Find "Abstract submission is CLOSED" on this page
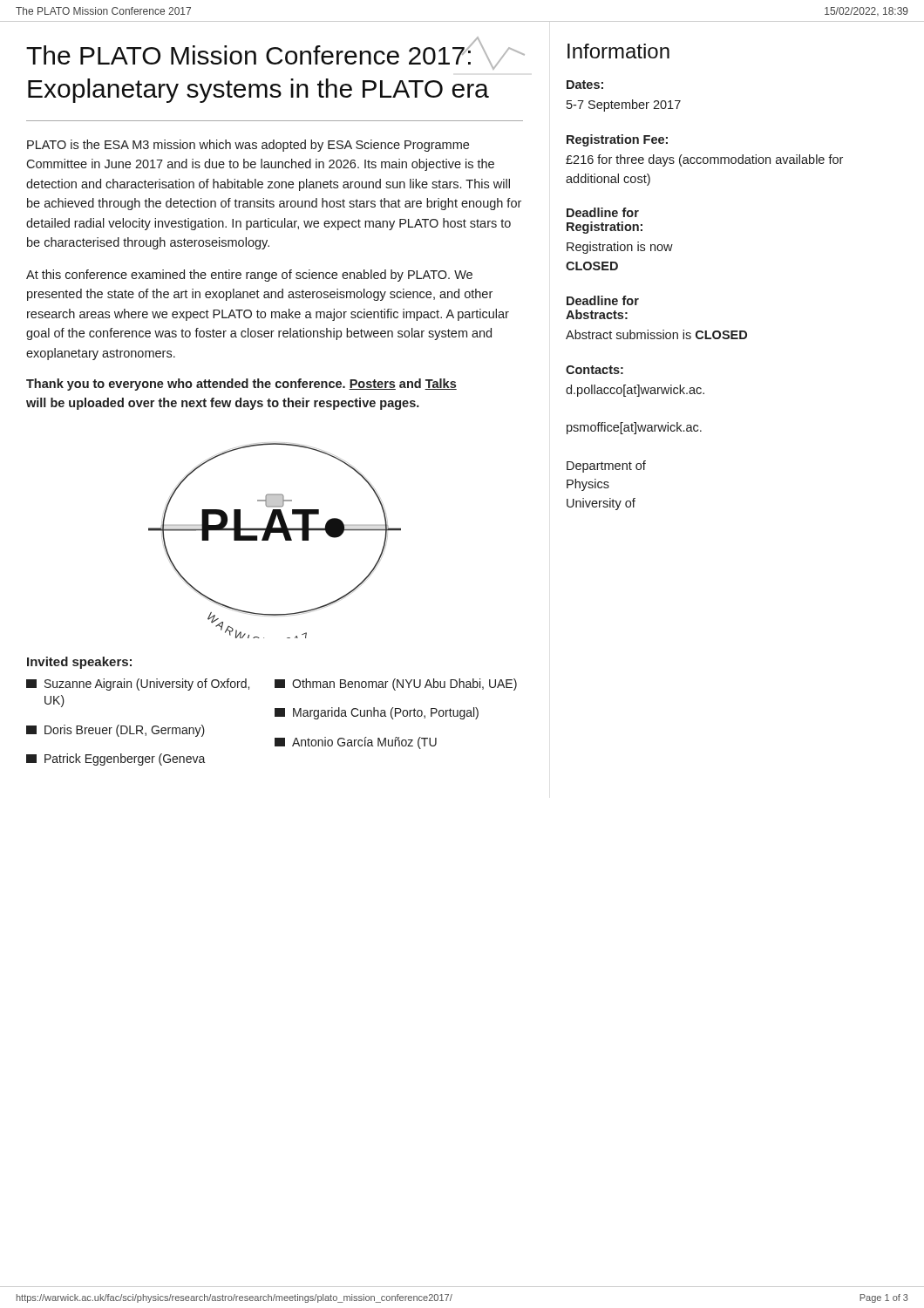This screenshot has height=1308, width=924. (657, 335)
